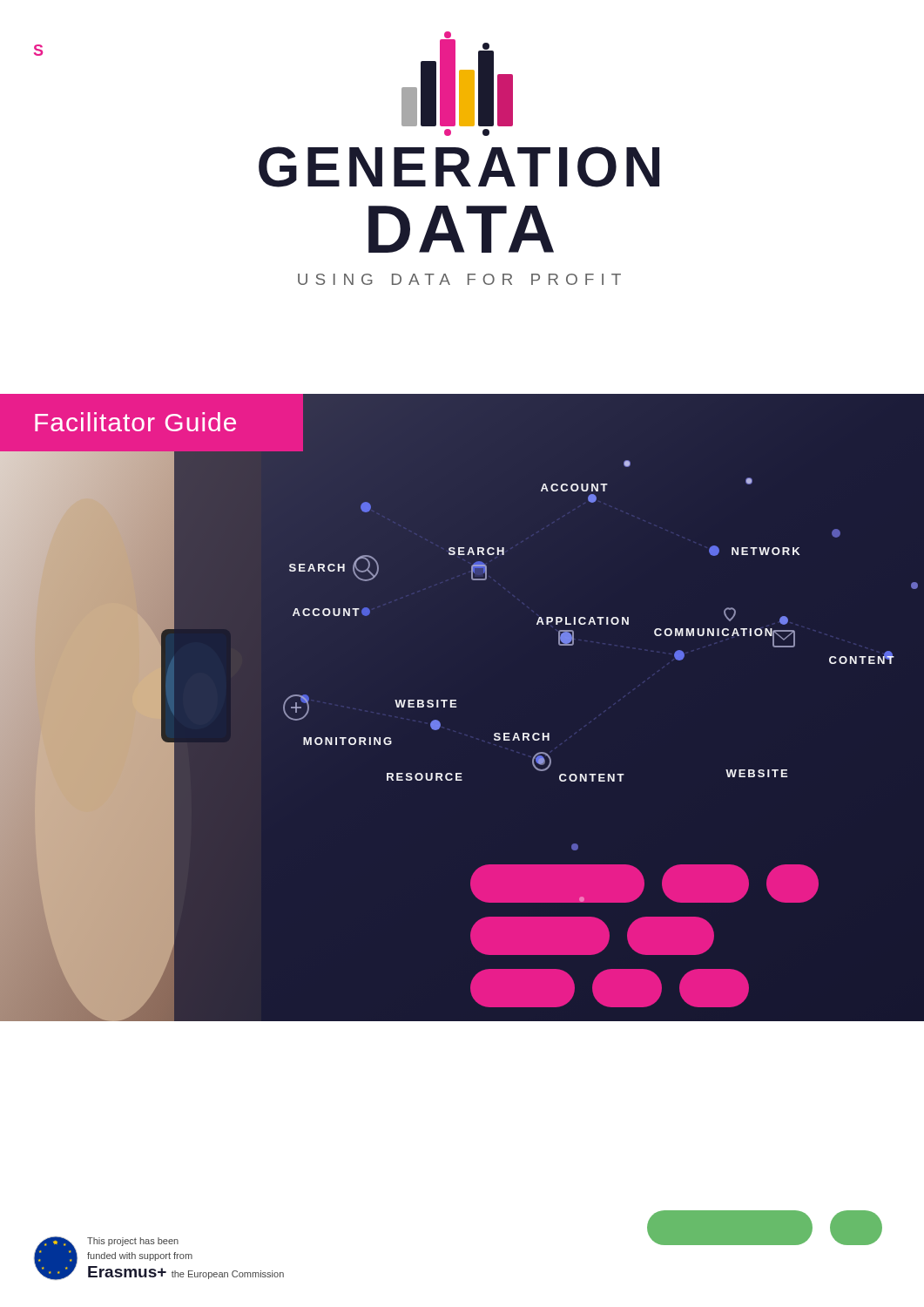Click on the photo
The image size is (924, 1307).
click(462, 707)
